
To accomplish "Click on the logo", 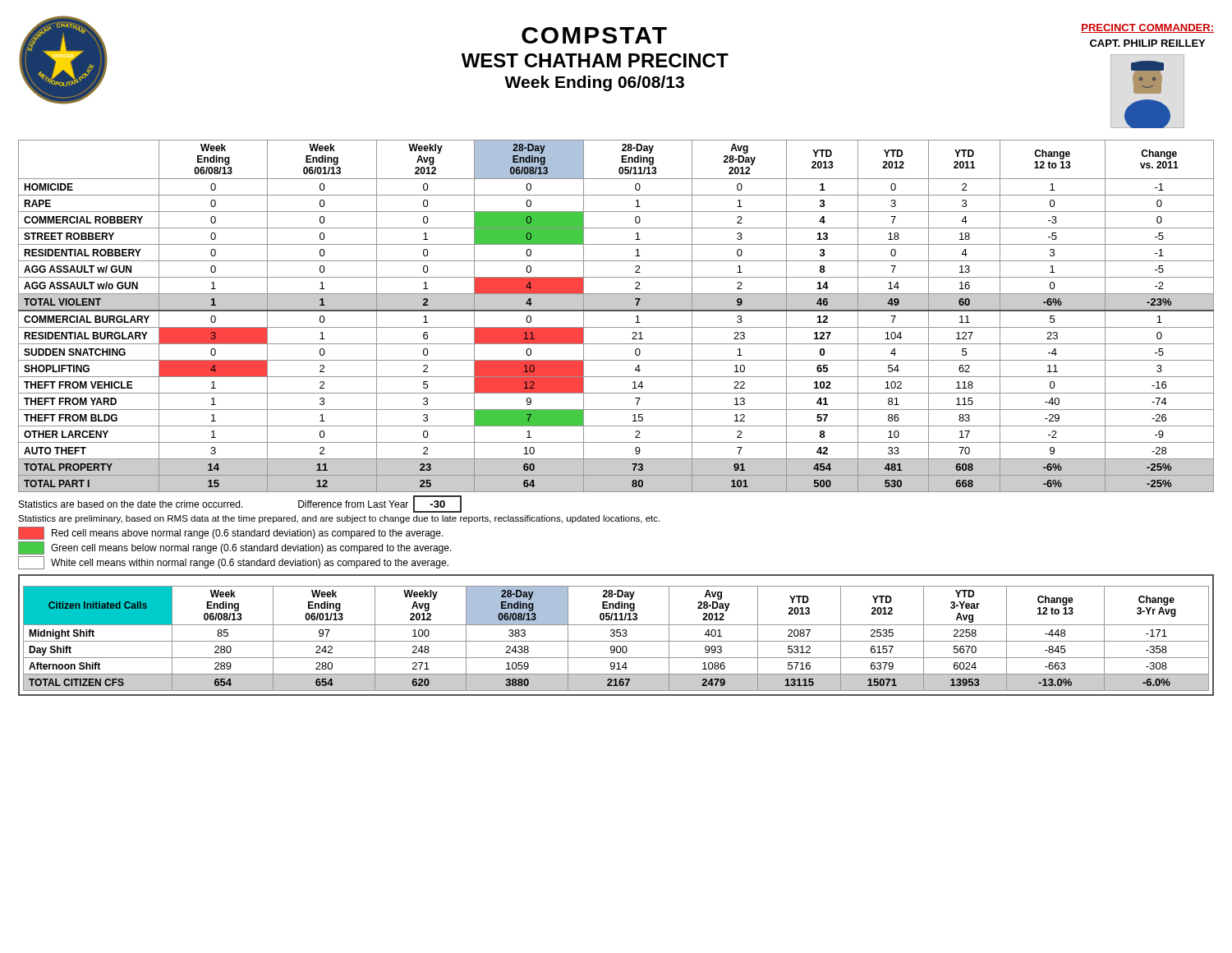I will click(63, 62).
